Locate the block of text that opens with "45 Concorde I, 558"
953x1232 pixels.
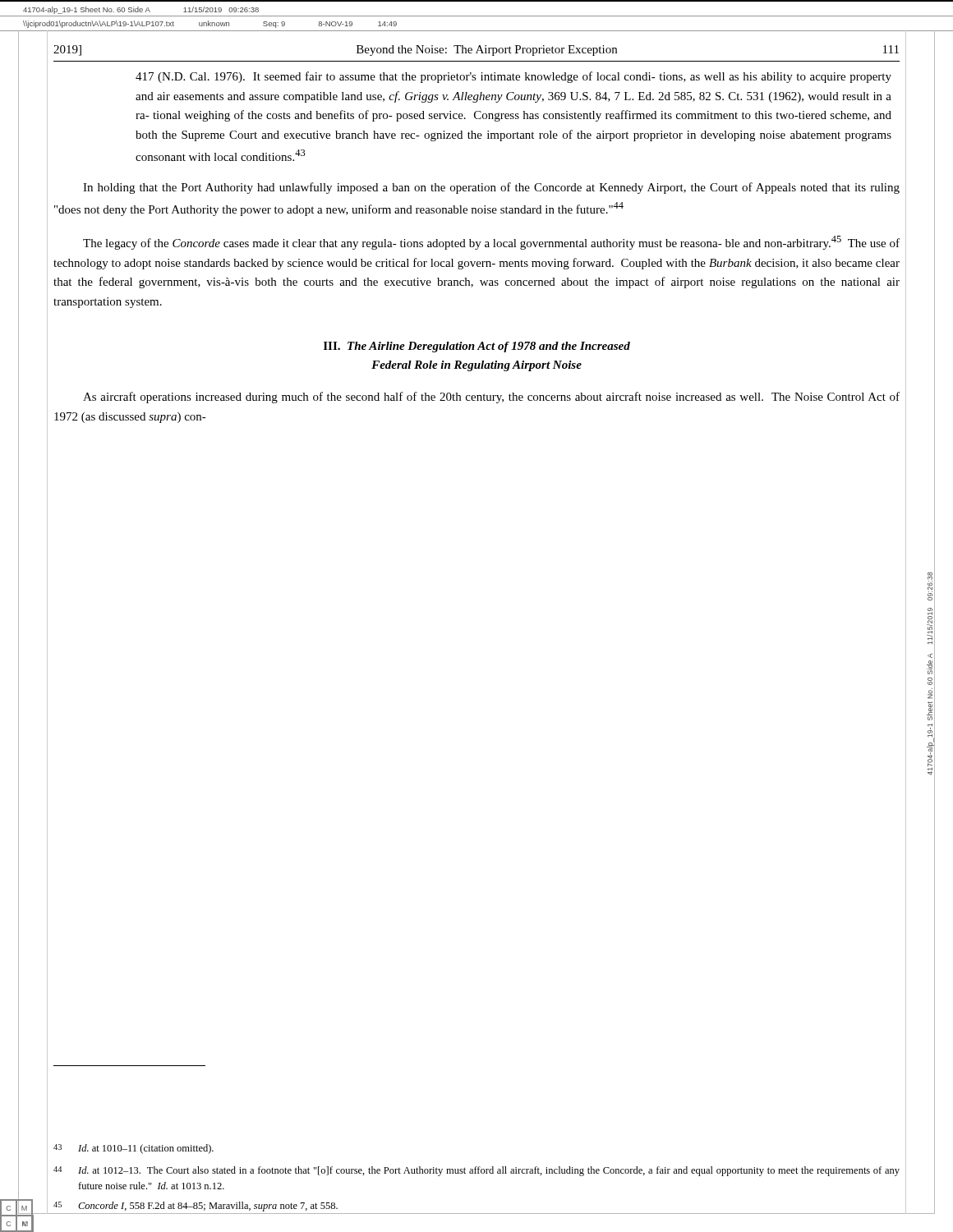196,1207
